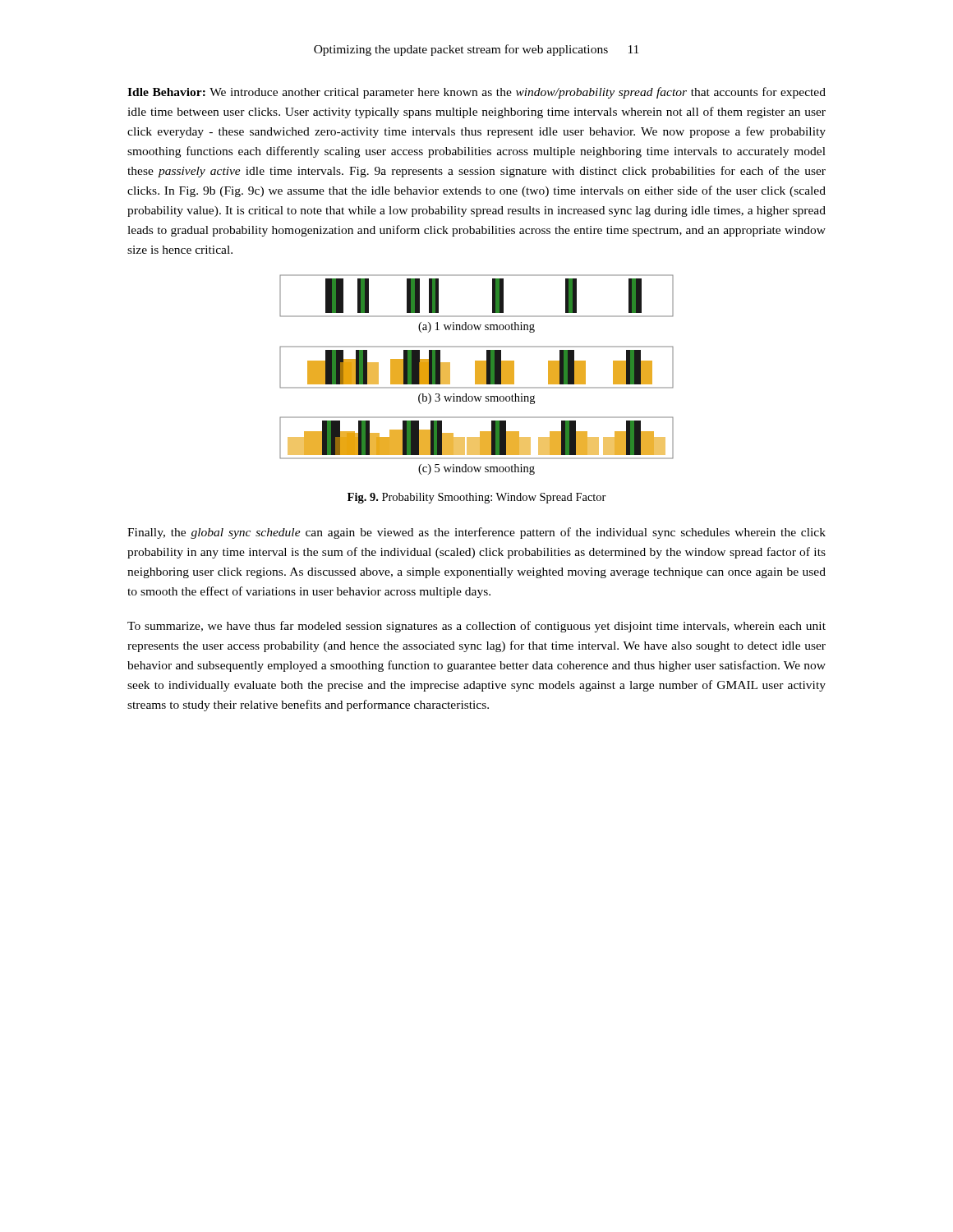Locate the text block starting "To summarize, we have thus far modeled"
This screenshot has height=1232, width=953.
[476, 665]
